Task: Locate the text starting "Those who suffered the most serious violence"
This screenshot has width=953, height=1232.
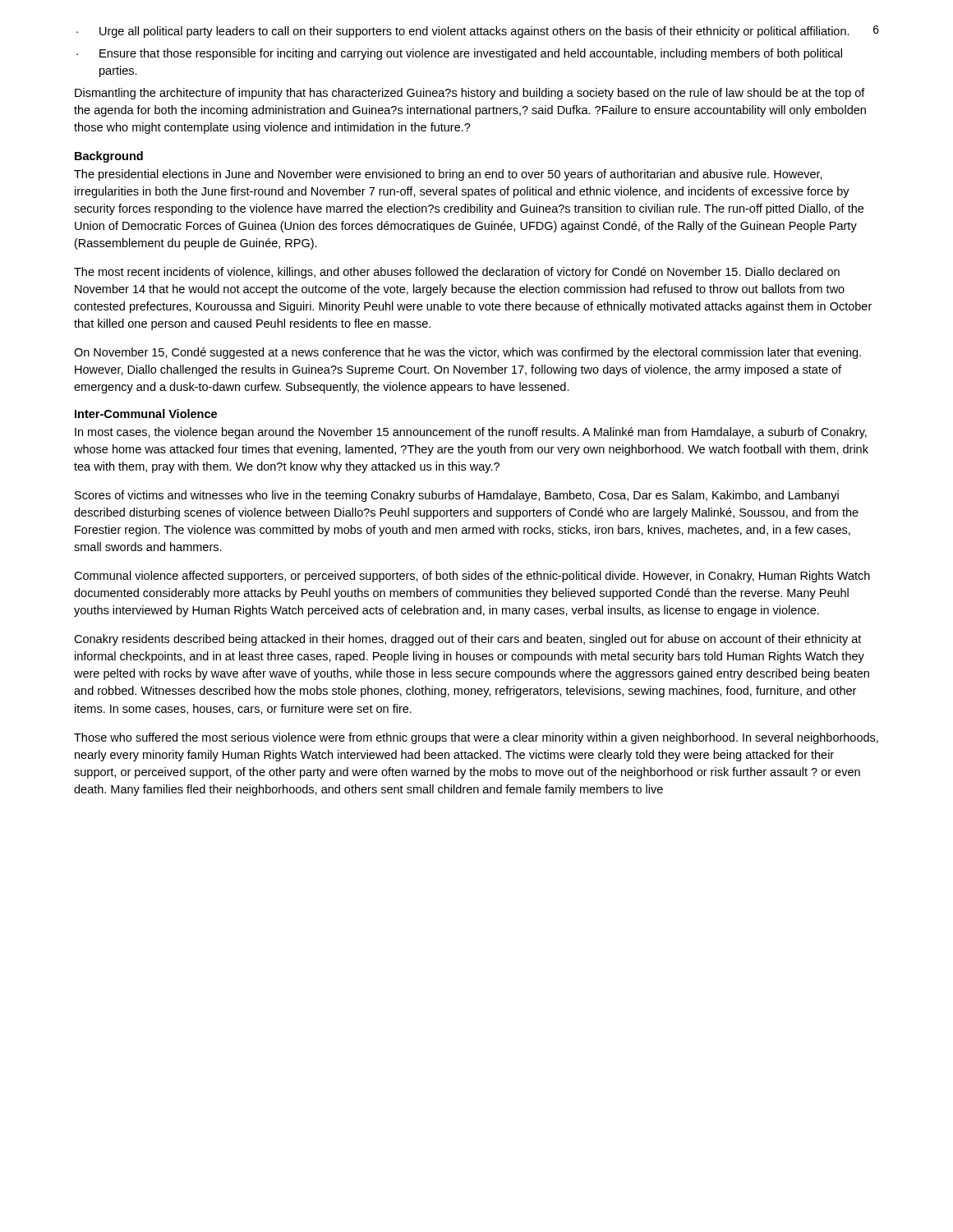Action: [476, 763]
